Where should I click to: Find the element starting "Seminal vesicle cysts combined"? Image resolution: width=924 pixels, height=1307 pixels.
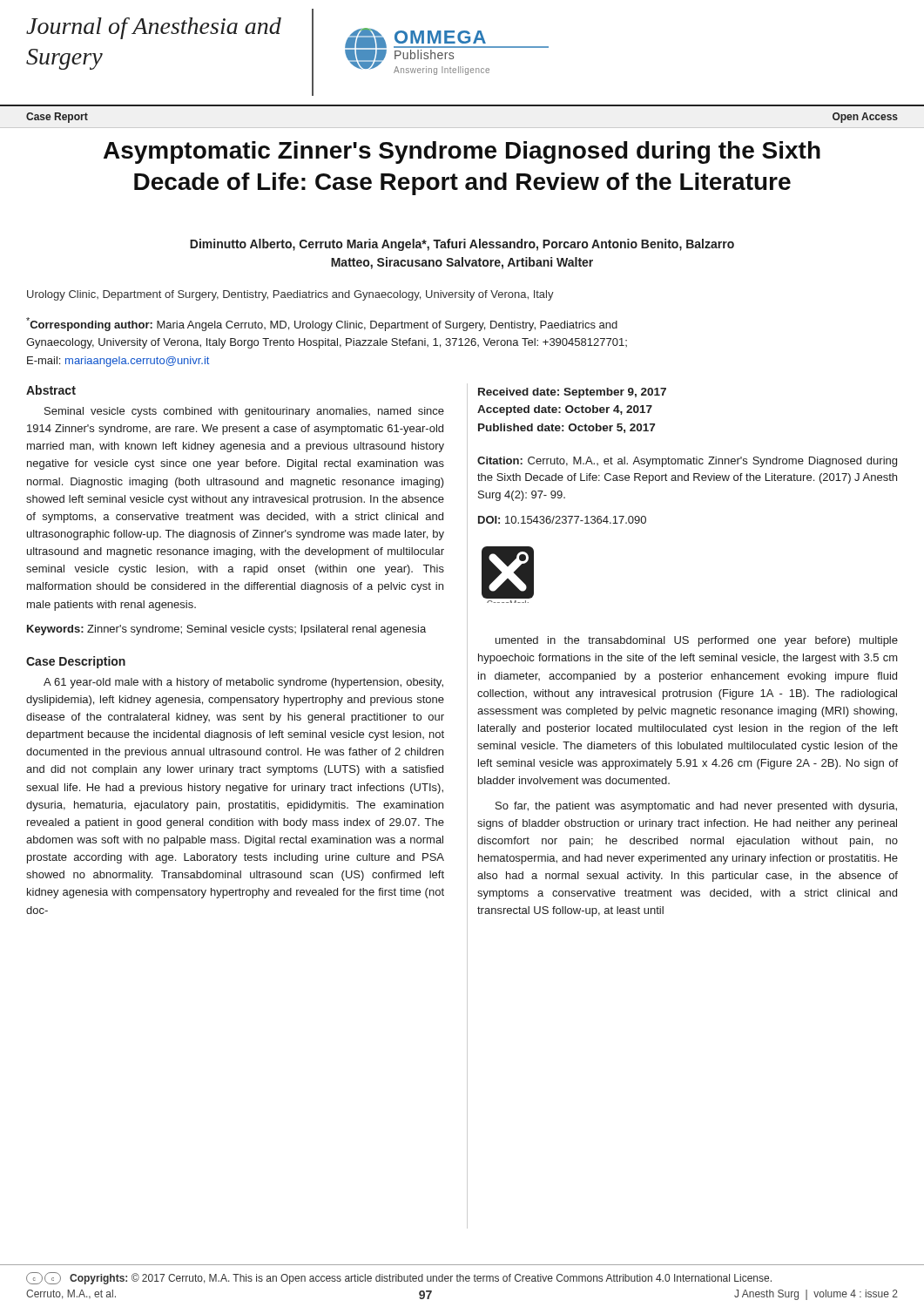pos(235,508)
